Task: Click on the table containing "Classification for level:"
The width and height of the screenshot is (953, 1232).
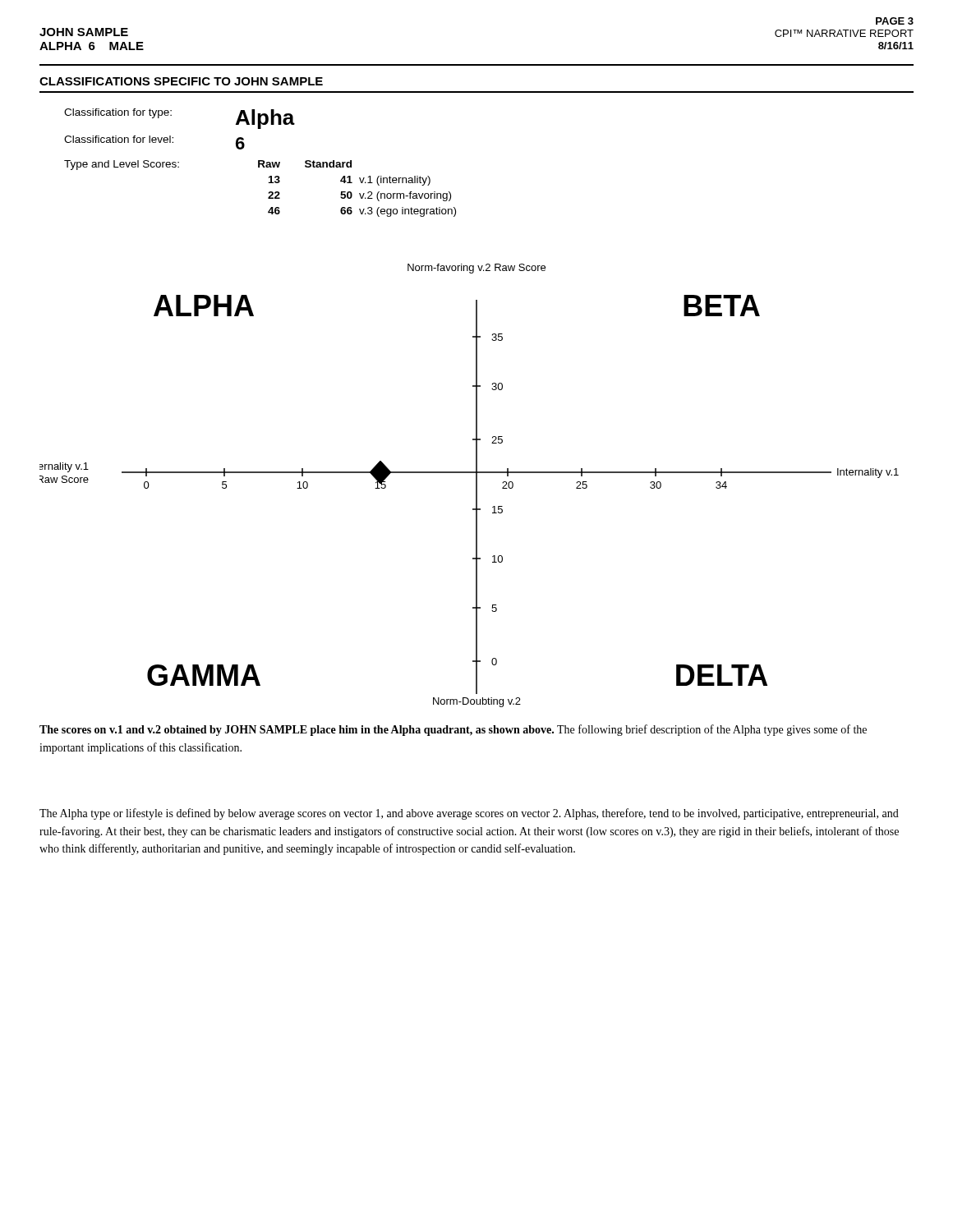Action: tap(476, 161)
